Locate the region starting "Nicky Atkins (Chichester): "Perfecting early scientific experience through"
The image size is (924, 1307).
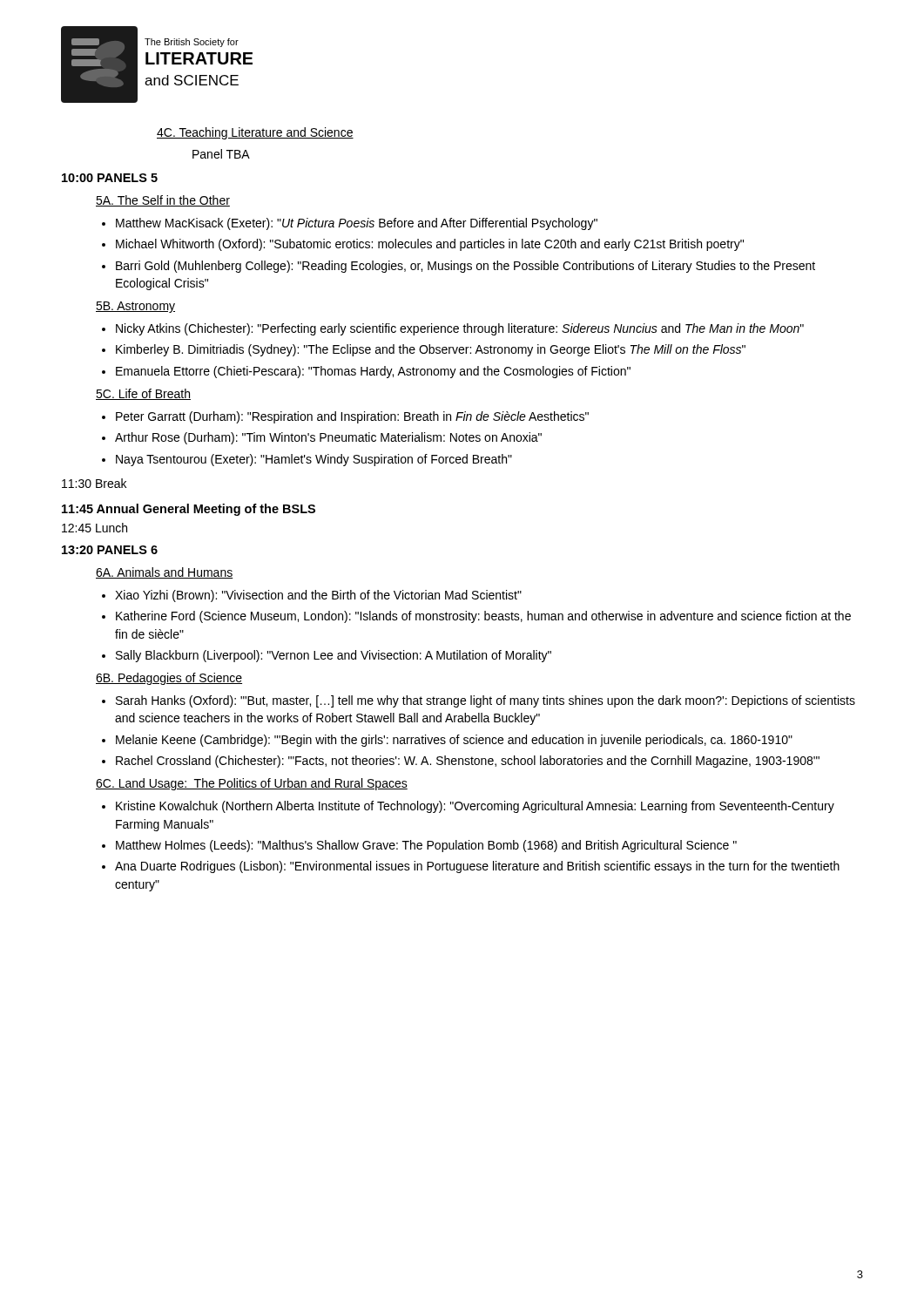460,329
